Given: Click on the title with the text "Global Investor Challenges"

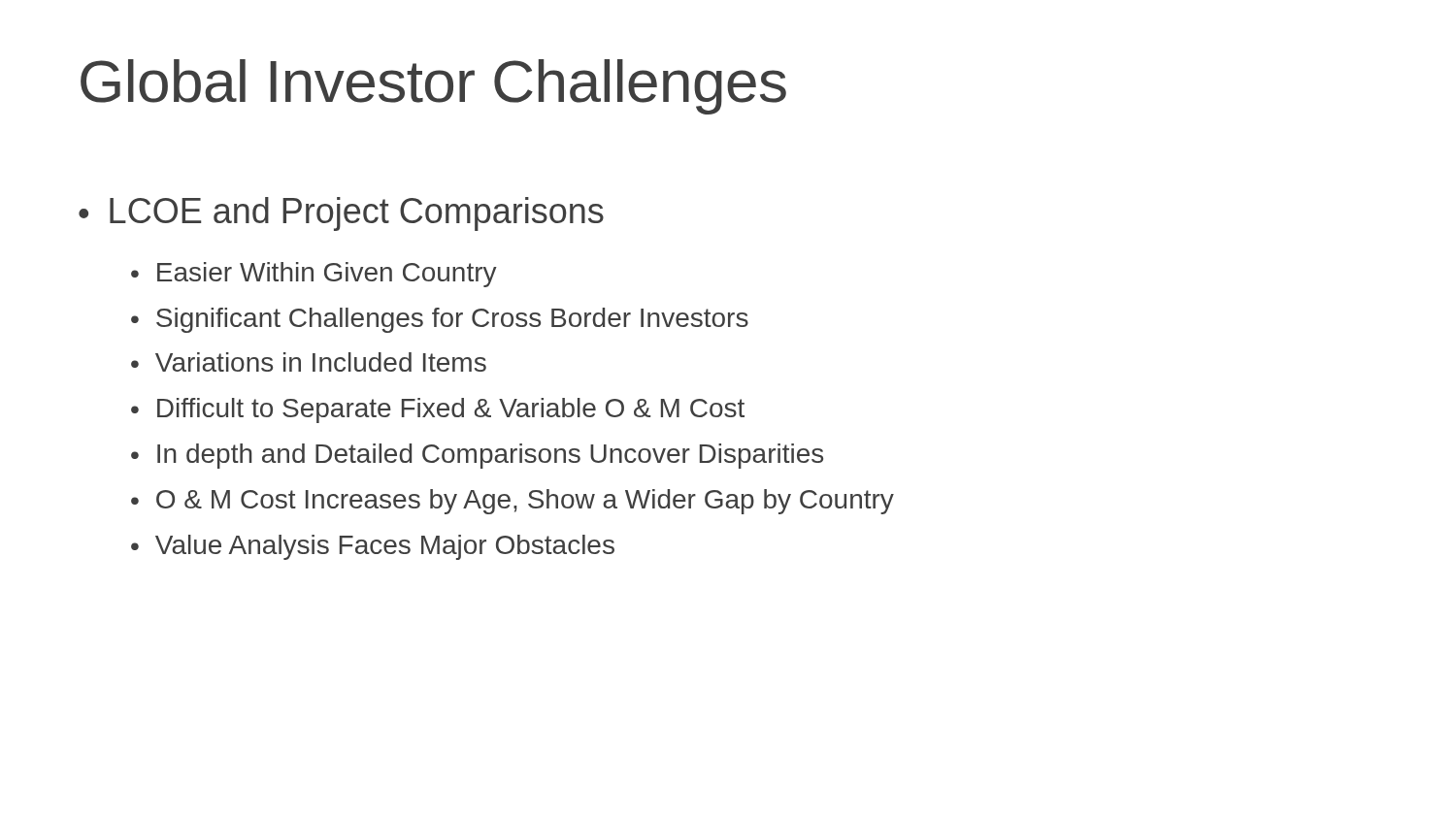Looking at the screenshot, I should pos(433,81).
